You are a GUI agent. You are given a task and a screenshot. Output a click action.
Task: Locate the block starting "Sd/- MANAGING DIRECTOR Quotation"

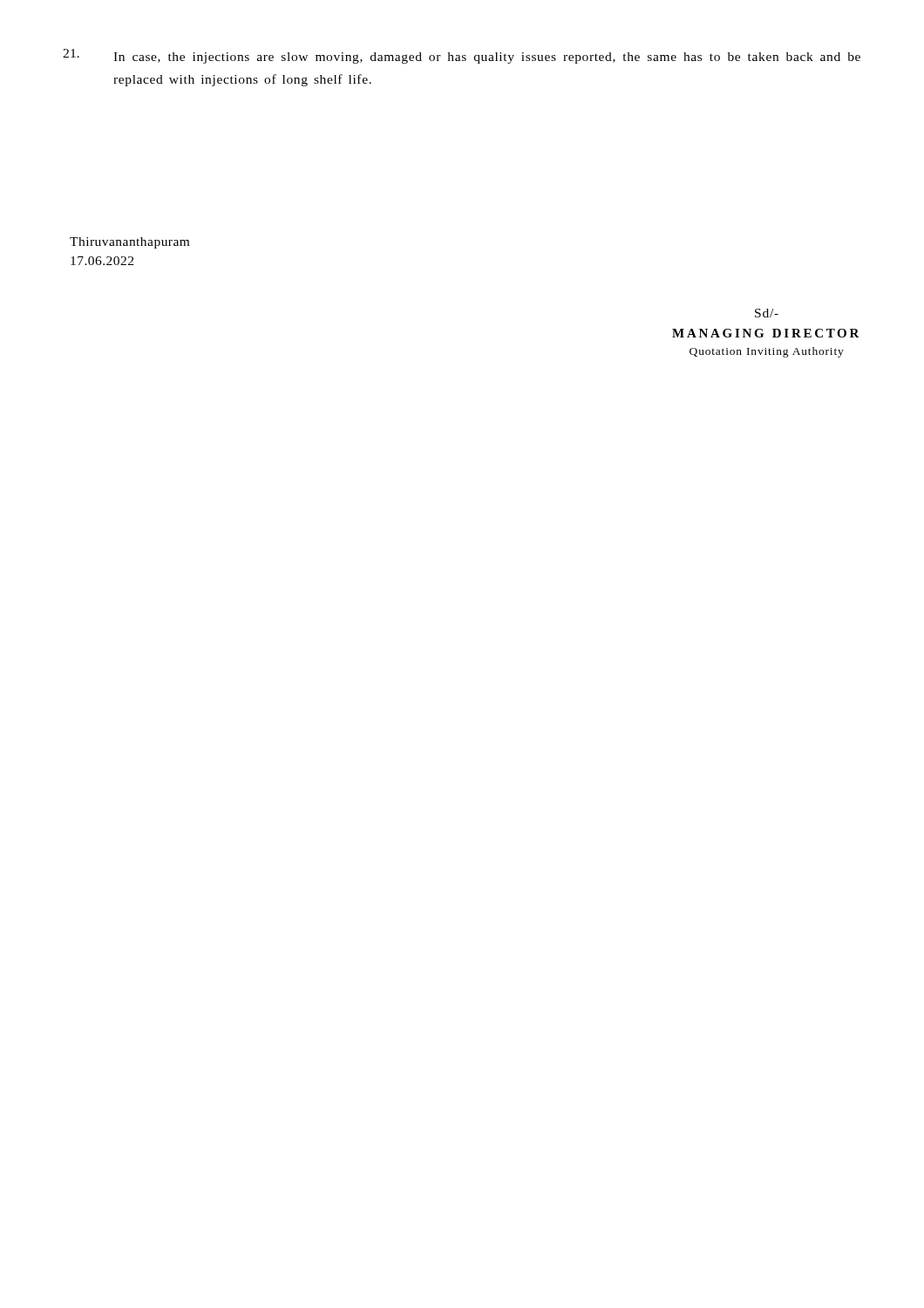click(767, 332)
